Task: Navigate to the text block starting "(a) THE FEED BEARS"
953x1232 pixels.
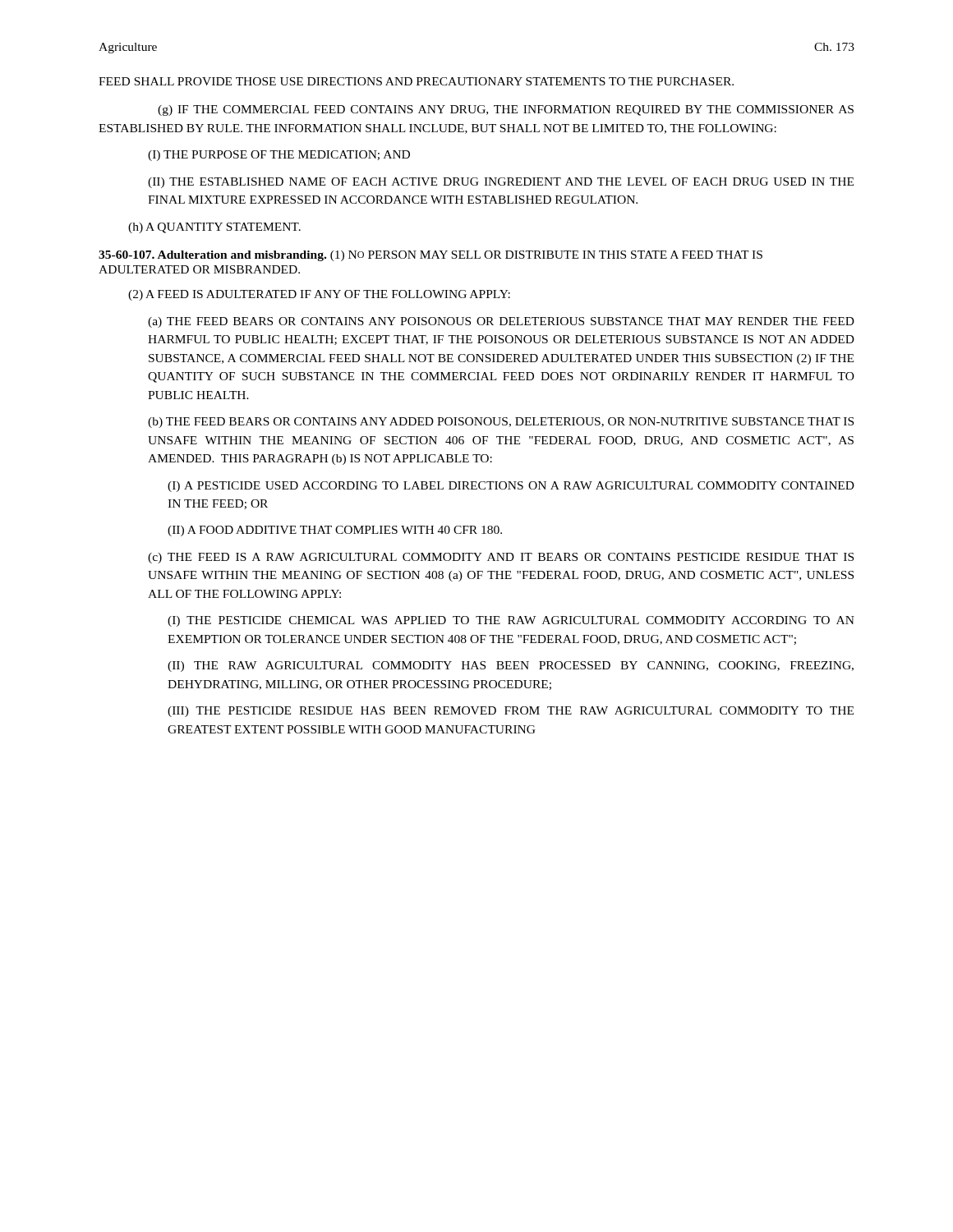Action: (476, 358)
